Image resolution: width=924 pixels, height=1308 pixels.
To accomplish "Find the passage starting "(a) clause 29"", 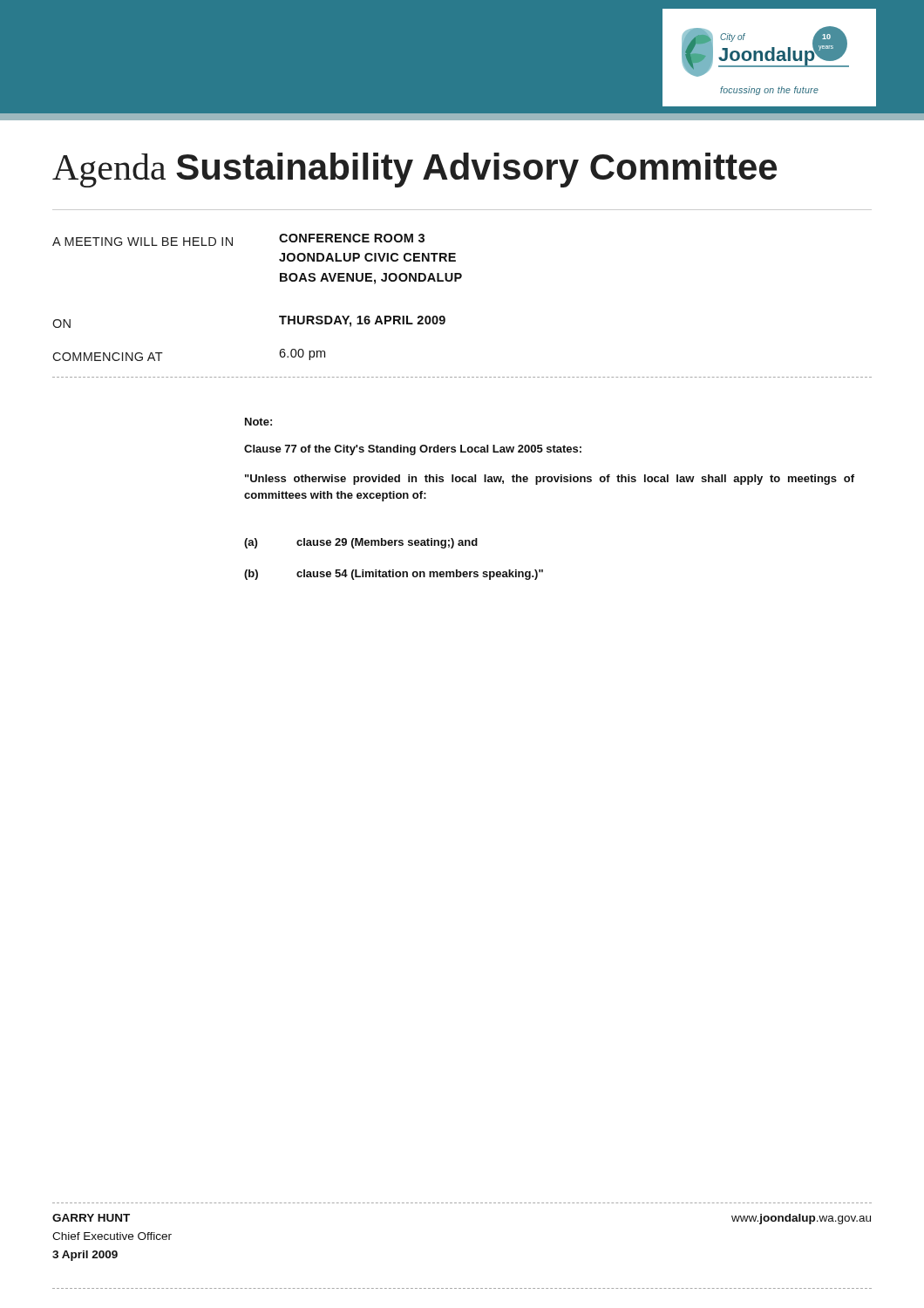I will point(361,543).
